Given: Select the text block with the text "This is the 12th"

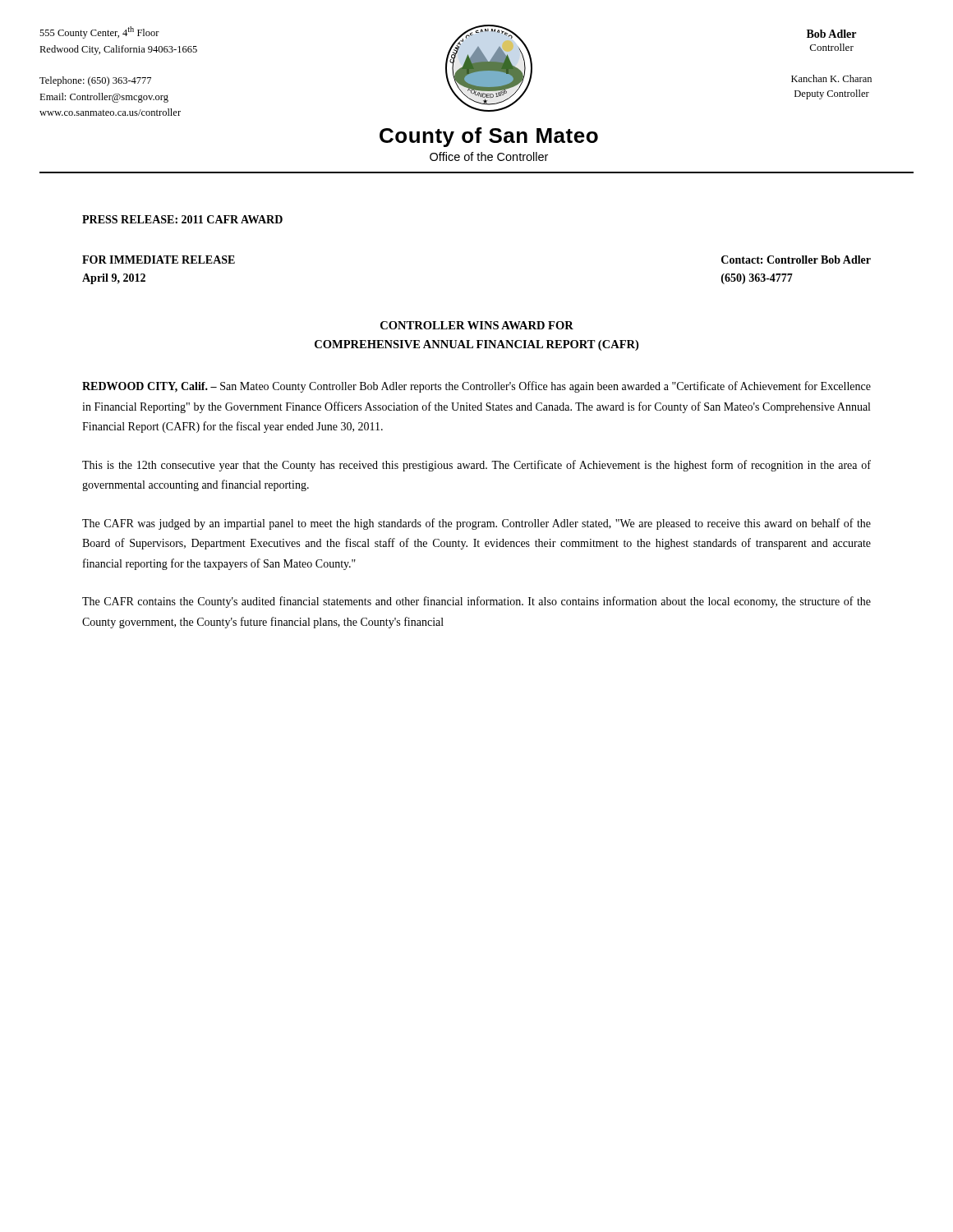Looking at the screenshot, I should [476, 475].
